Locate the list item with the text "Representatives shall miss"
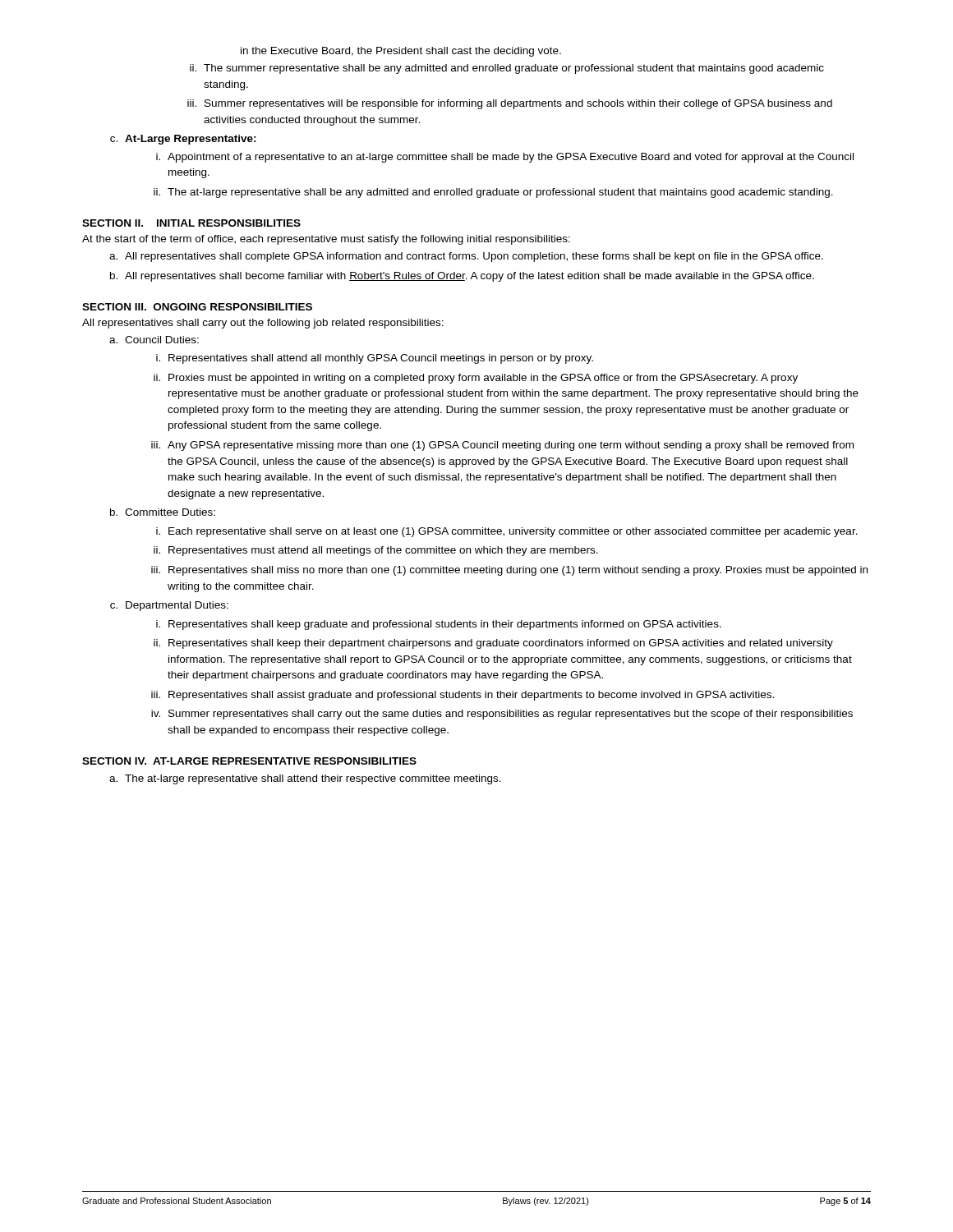The height and width of the screenshot is (1232, 953). click(518, 578)
